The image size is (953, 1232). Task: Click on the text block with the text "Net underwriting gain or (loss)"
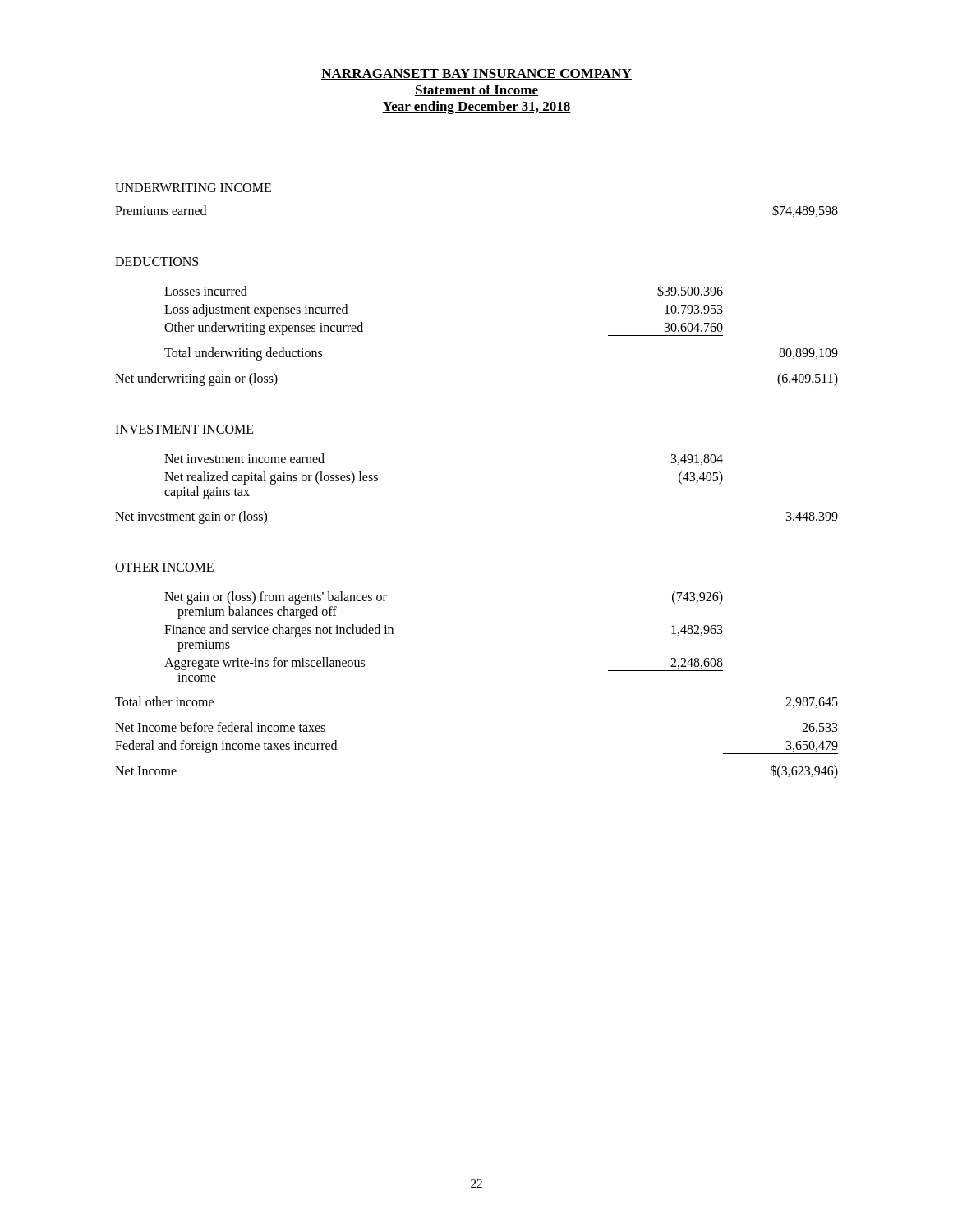click(x=203, y=379)
